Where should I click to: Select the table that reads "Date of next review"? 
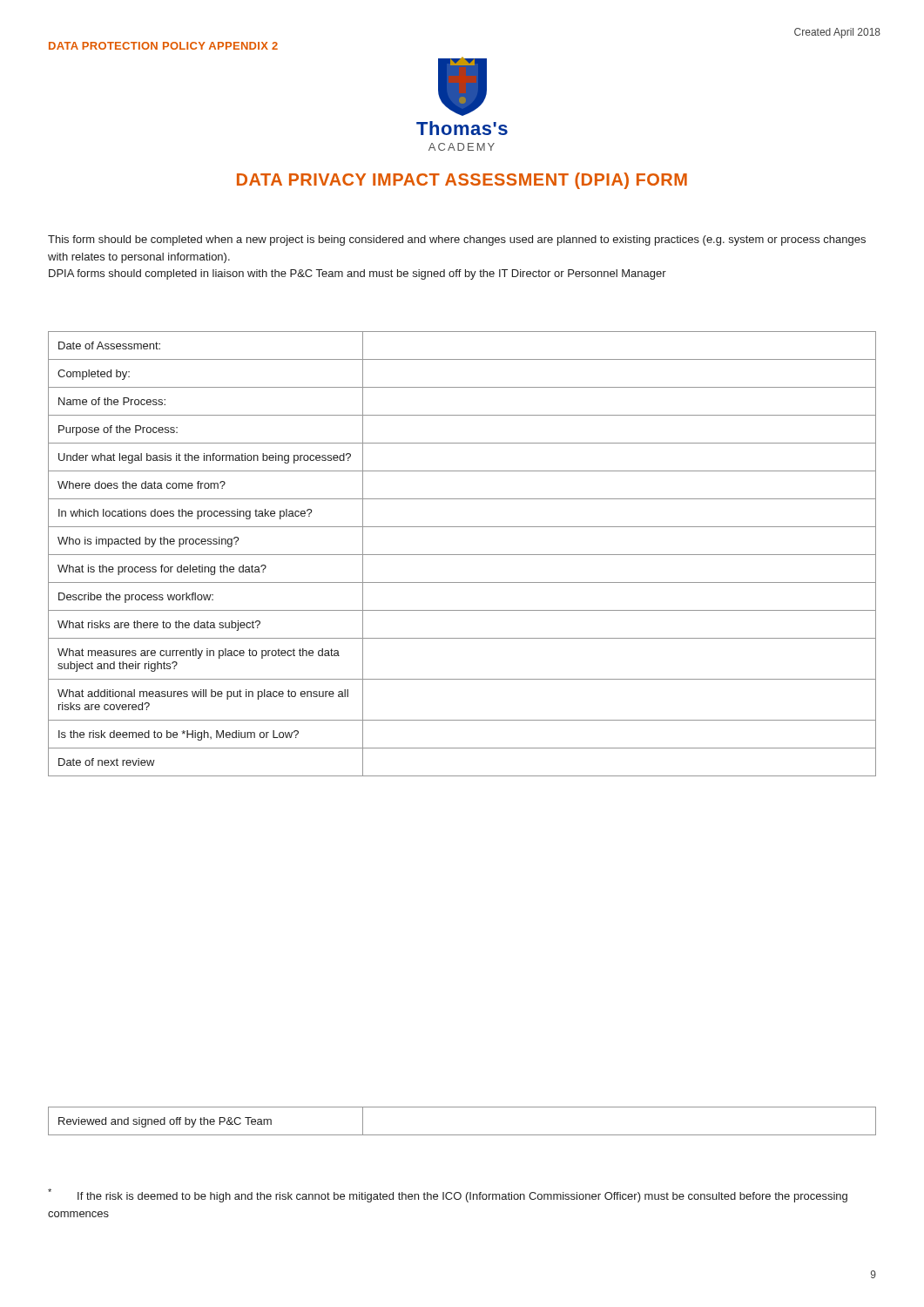(x=462, y=554)
